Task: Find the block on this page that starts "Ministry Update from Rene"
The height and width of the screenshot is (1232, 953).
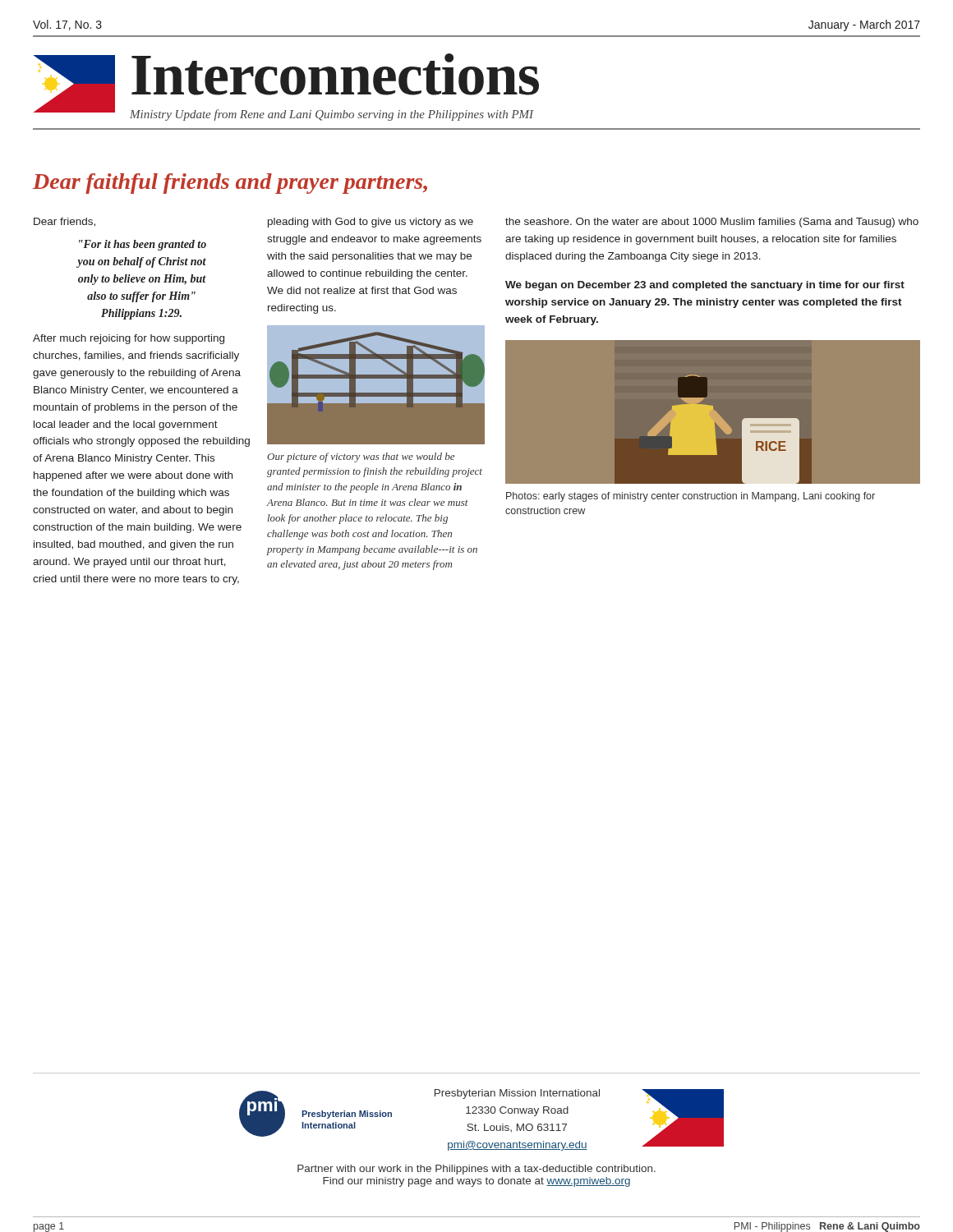Action: [x=332, y=114]
